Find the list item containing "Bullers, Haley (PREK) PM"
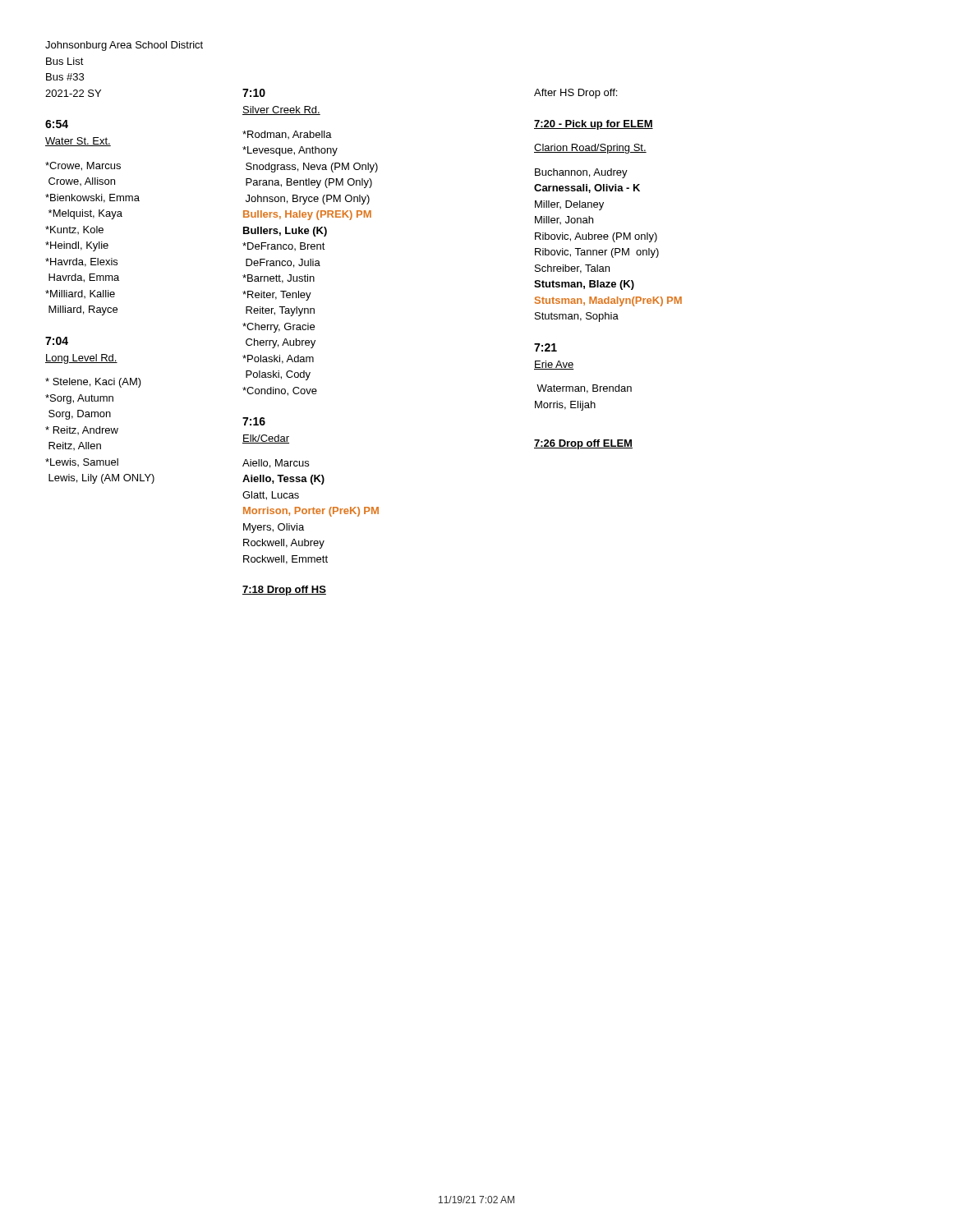This screenshot has height=1232, width=953. 337,214
